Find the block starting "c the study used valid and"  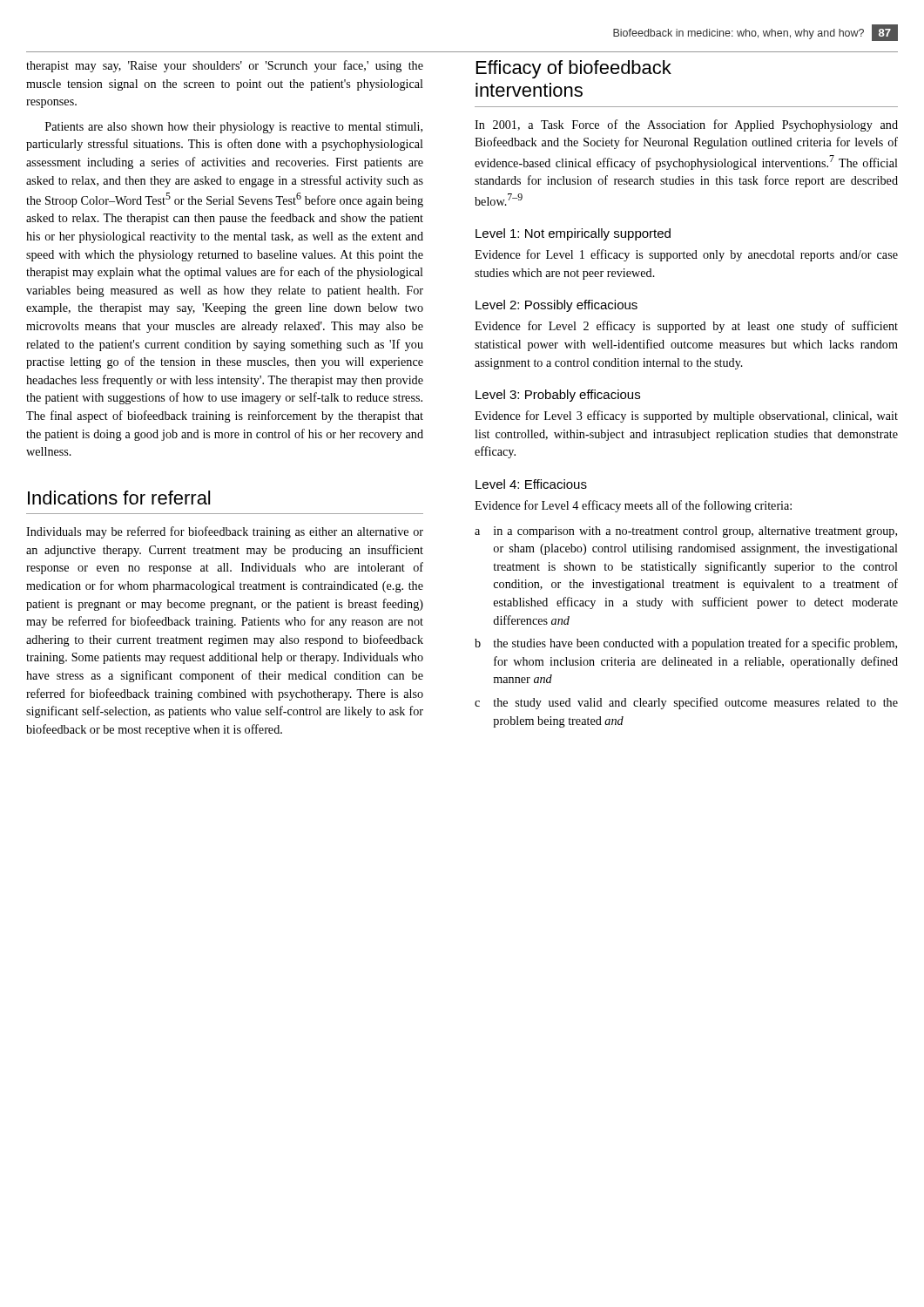tap(686, 711)
